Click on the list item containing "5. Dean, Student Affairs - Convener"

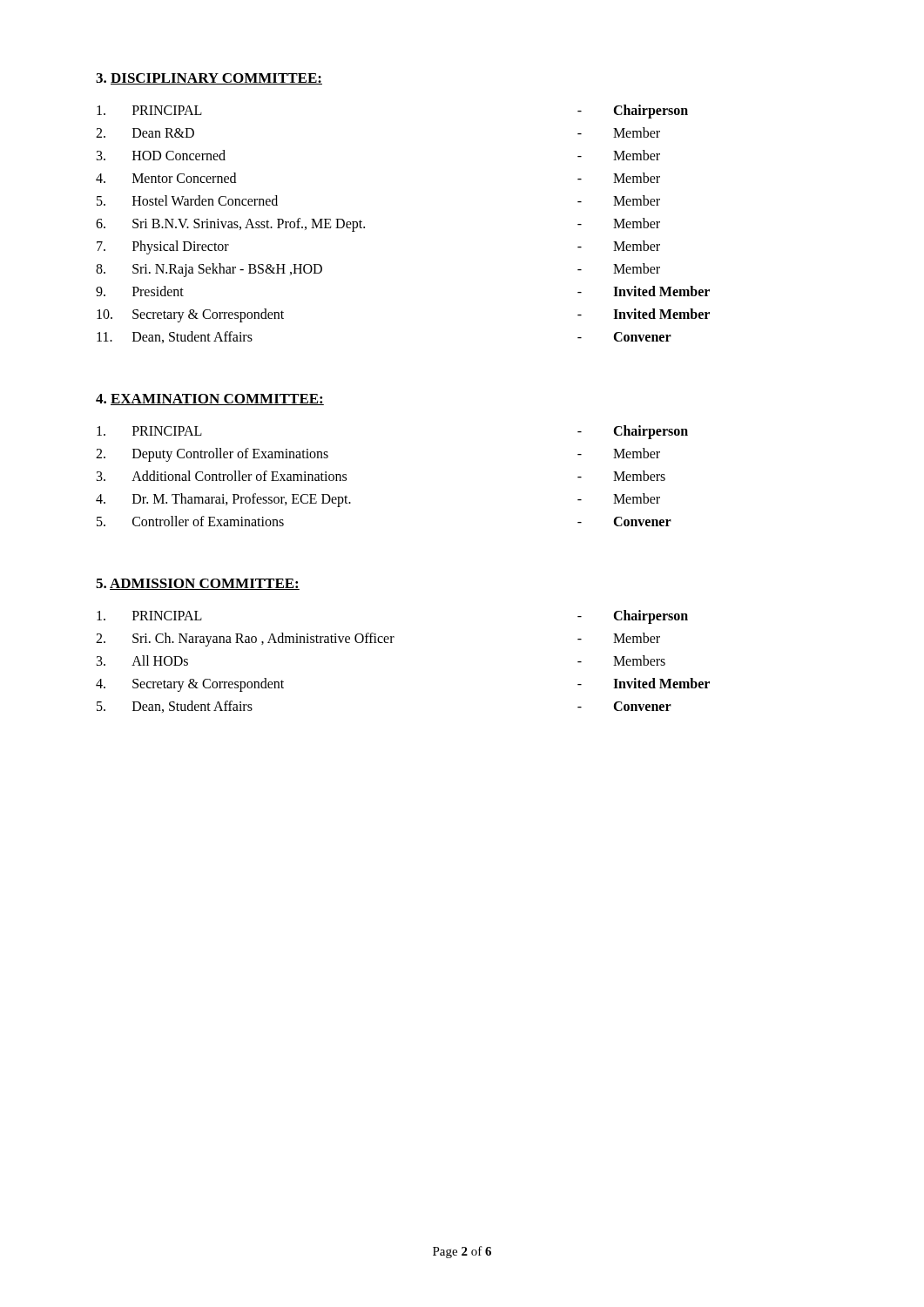[189, 706]
